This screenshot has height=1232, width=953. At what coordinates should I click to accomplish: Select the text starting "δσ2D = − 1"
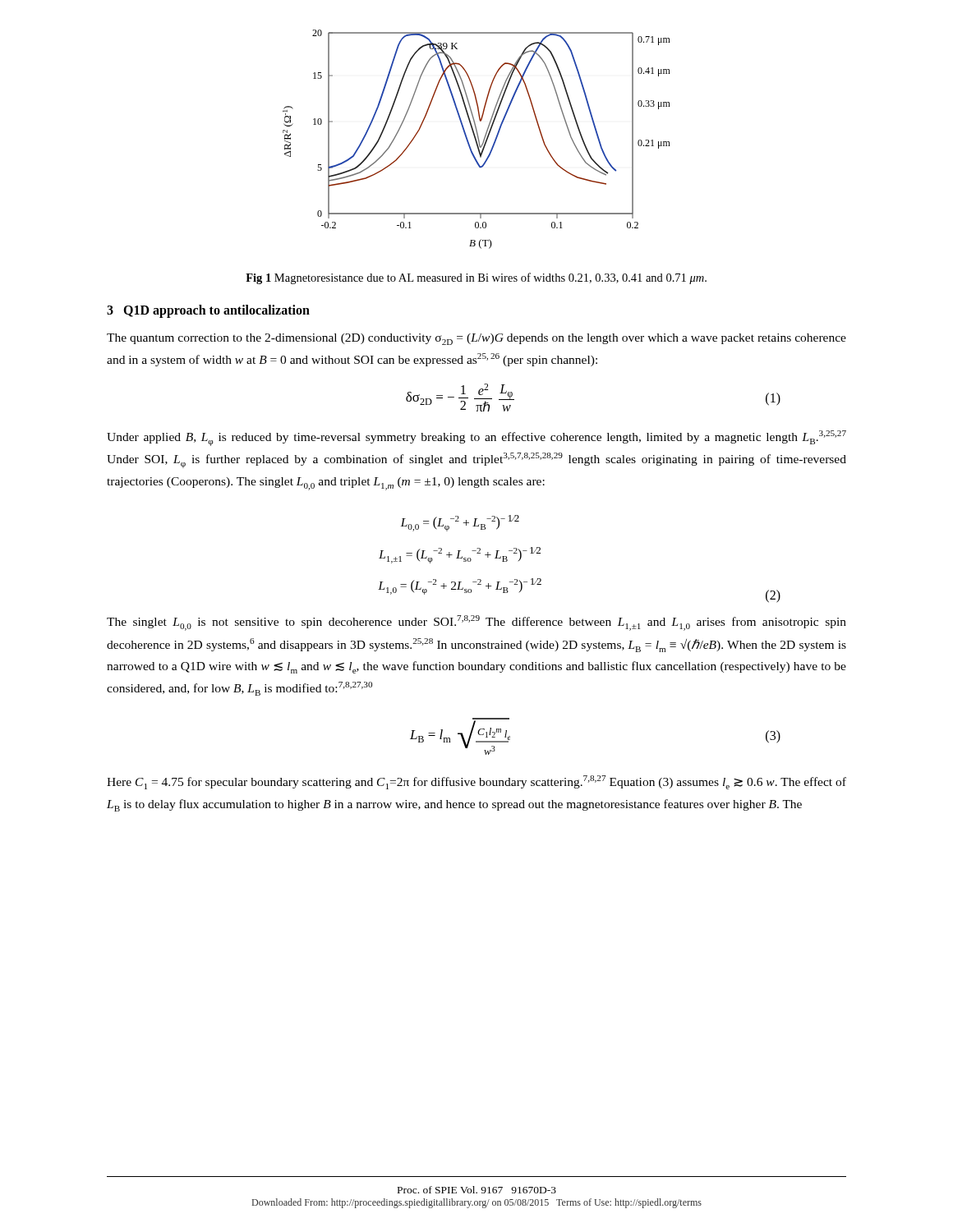pyautogui.click(x=476, y=398)
